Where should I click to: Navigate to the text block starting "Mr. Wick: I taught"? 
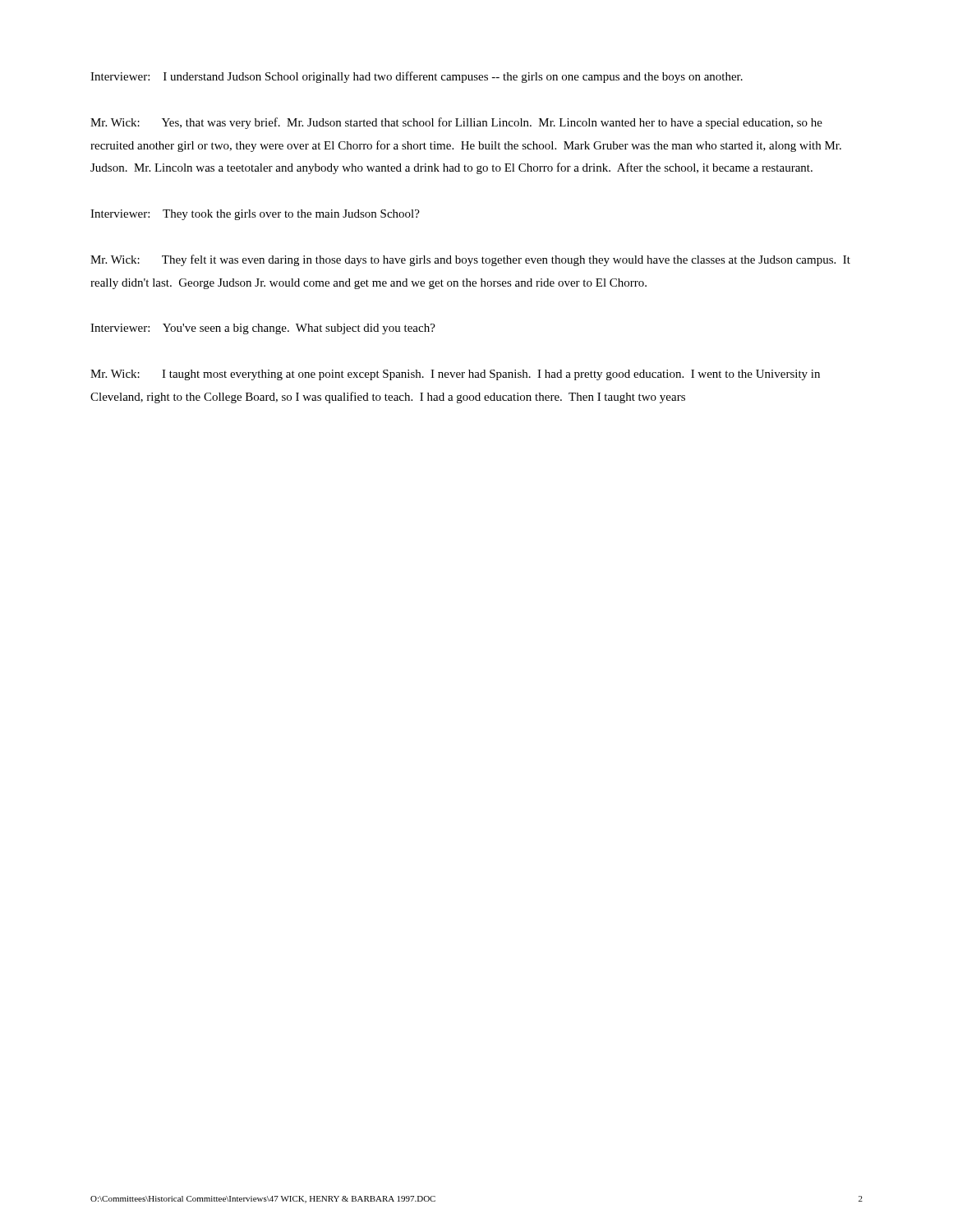click(455, 385)
